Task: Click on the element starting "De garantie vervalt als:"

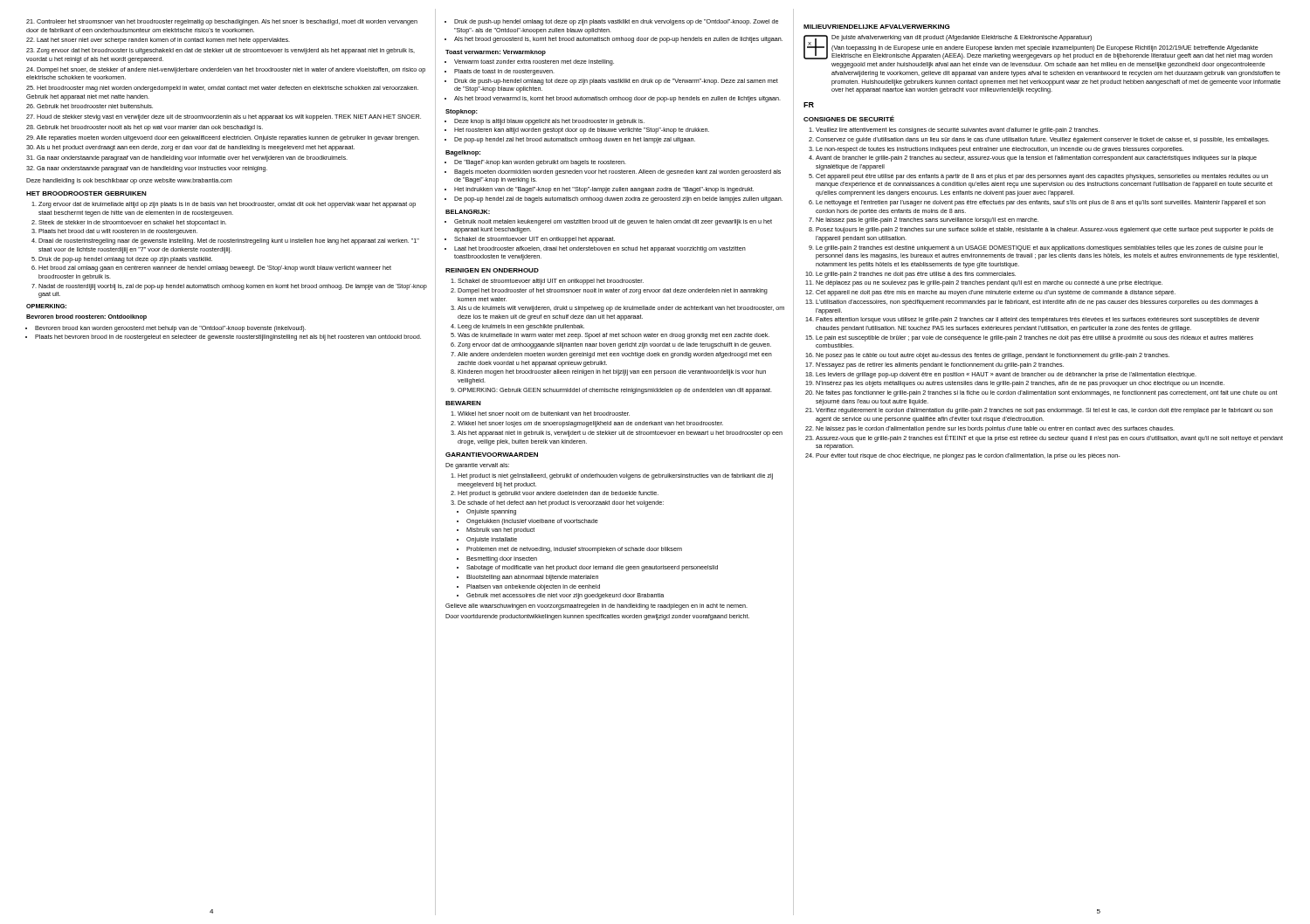Action: 616,466
